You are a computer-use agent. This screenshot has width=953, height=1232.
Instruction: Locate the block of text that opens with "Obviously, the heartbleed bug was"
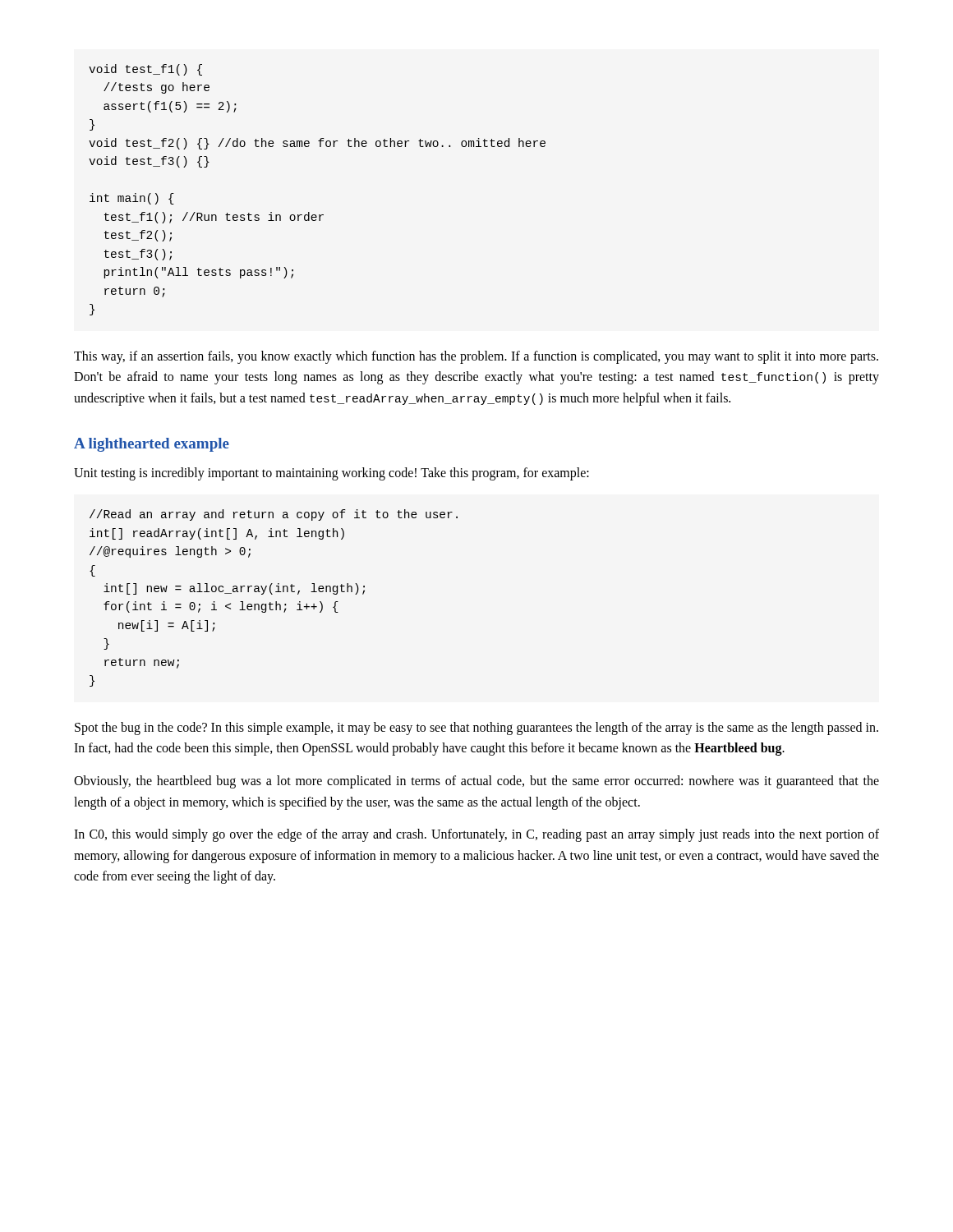pos(476,791)
